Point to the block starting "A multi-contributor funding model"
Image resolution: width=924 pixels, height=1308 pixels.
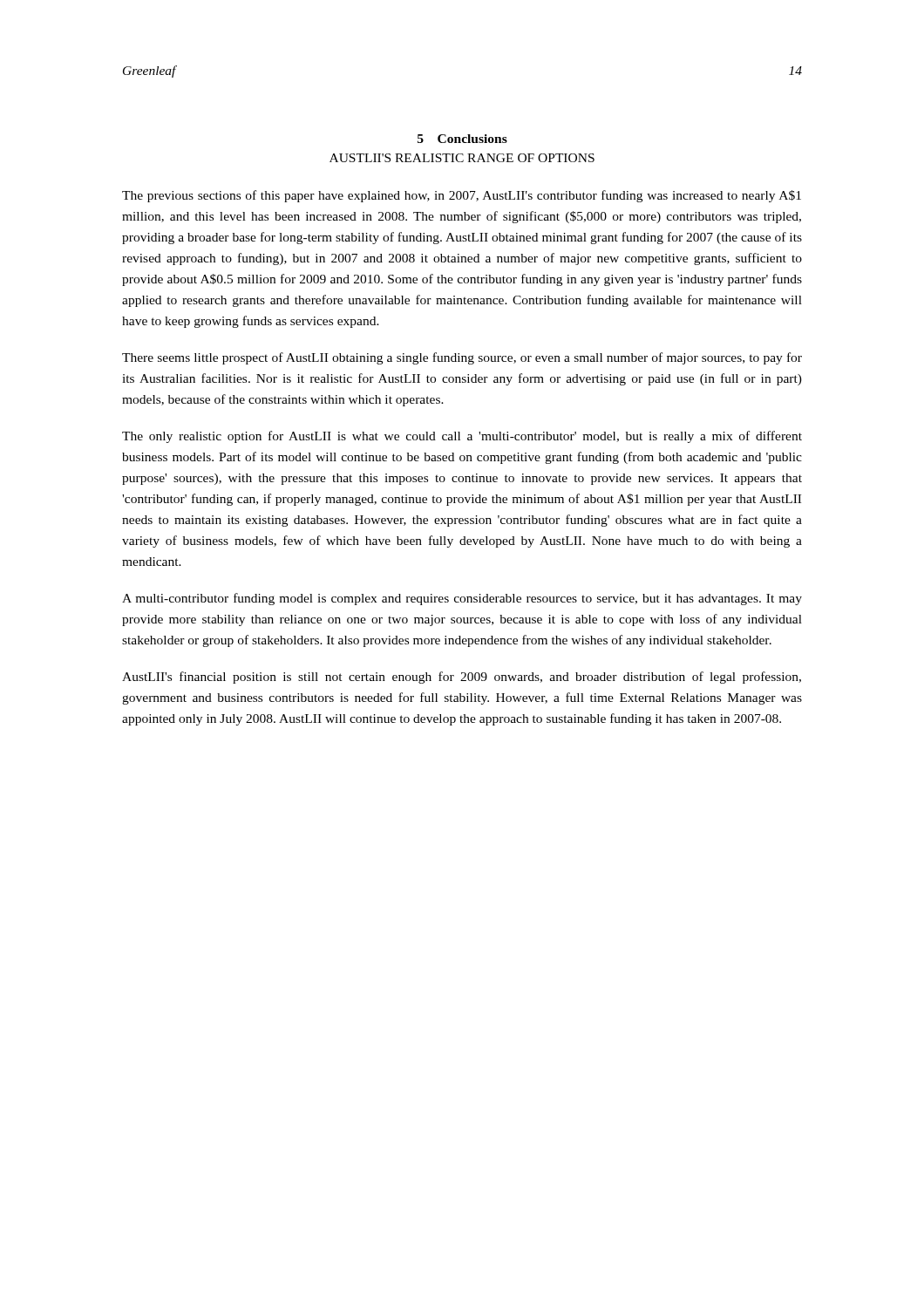click(x=462, y=619)
